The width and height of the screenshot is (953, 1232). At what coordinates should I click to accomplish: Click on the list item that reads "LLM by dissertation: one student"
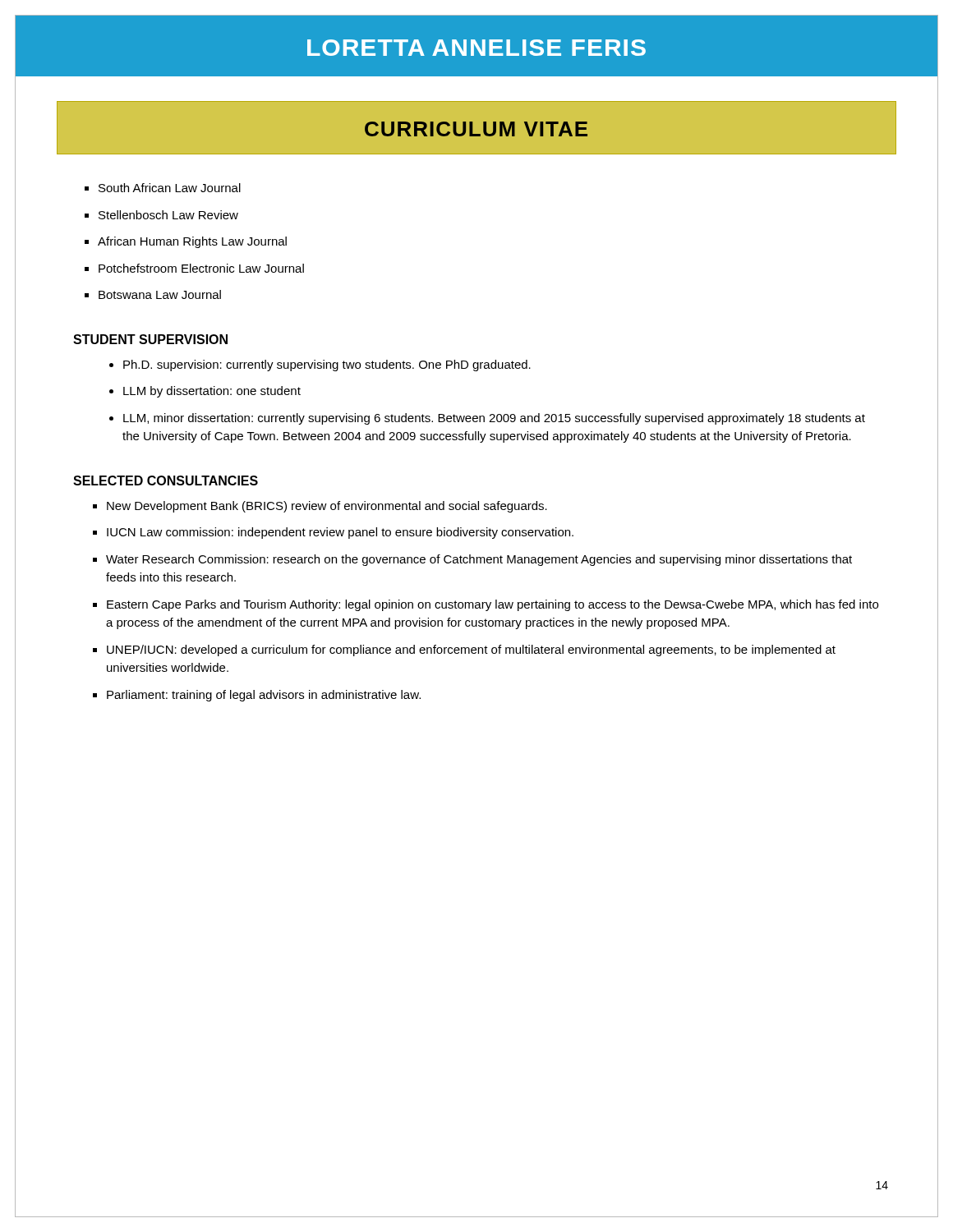(211, 391)
